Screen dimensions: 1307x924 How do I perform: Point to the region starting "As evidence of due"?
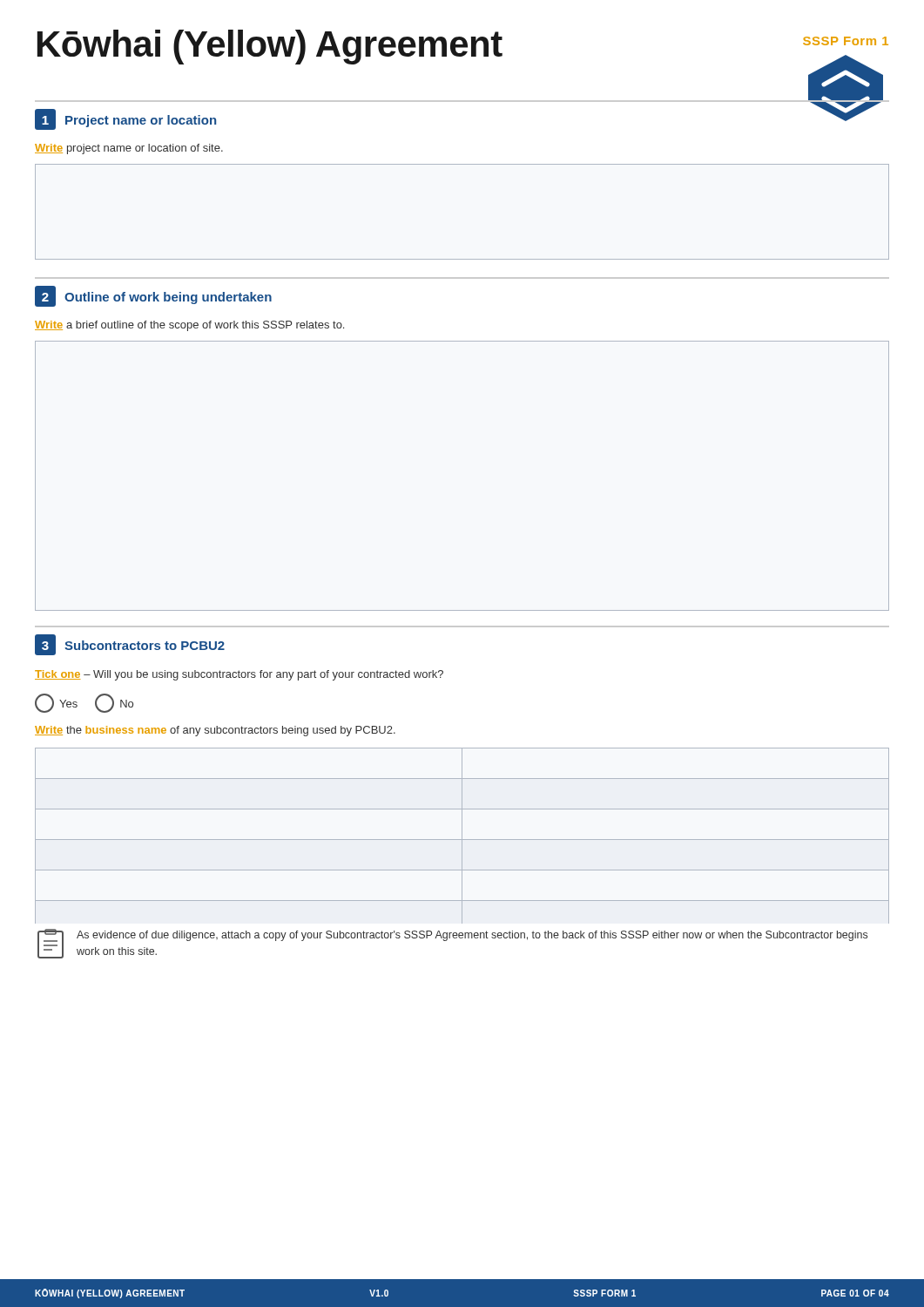click(462, 944)
